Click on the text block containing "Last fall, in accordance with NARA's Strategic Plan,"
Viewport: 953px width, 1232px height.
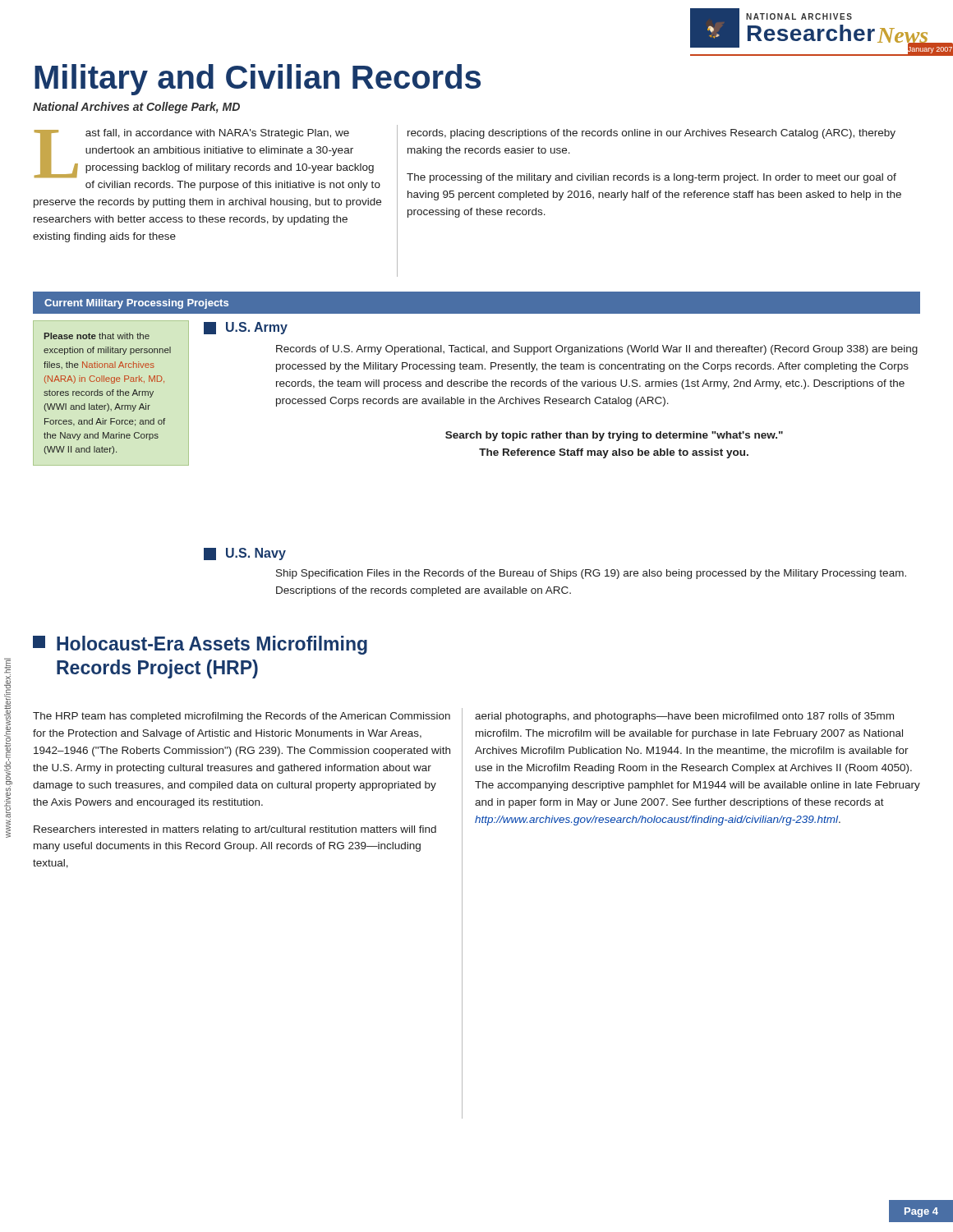(x=207, y=183)
